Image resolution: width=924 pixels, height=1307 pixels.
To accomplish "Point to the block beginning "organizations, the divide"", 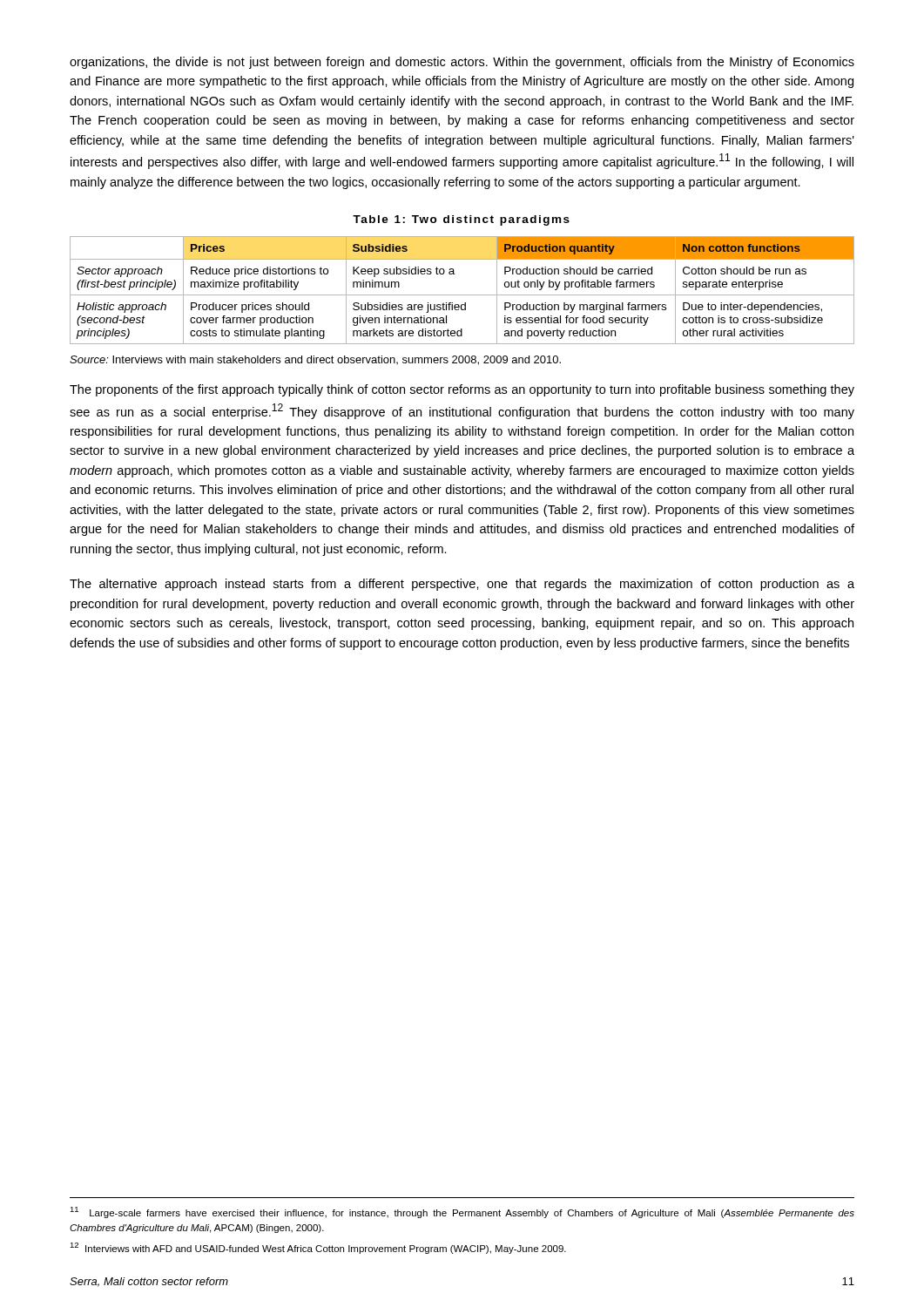I will pos(462,122).
